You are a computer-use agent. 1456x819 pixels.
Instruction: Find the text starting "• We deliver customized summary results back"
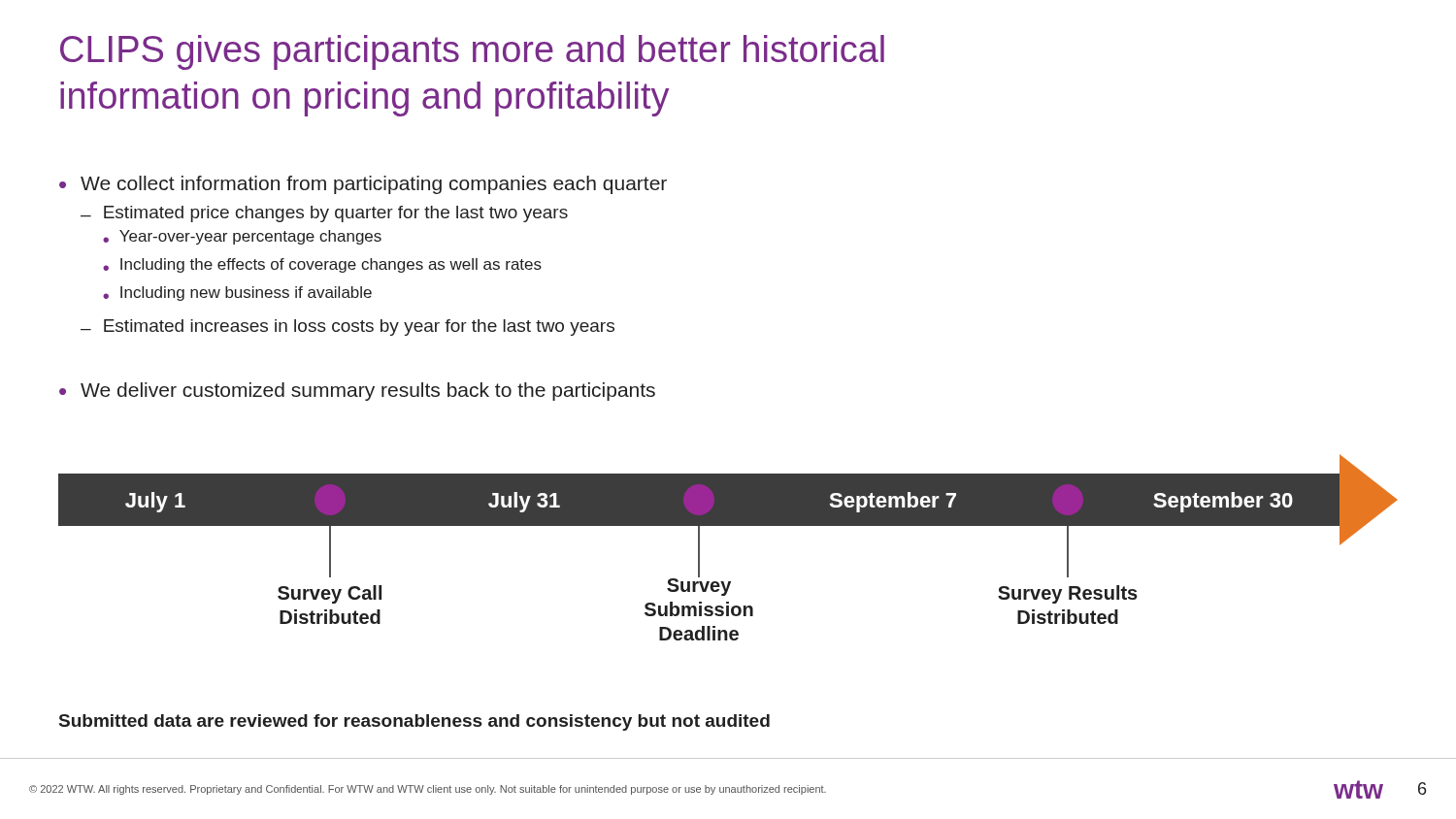(660, 392)
